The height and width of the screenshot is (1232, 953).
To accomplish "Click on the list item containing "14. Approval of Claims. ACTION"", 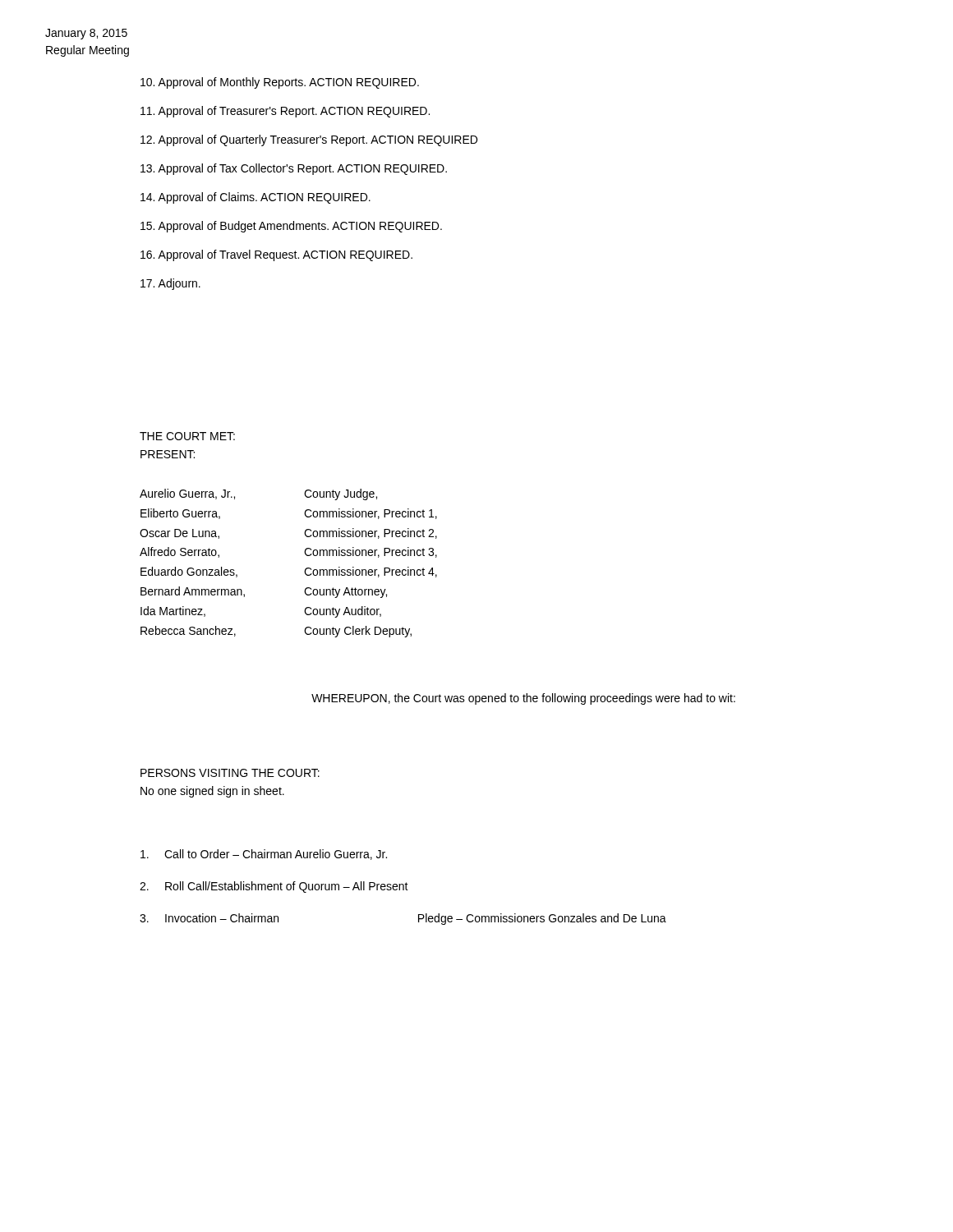I will tap(255, 197).
